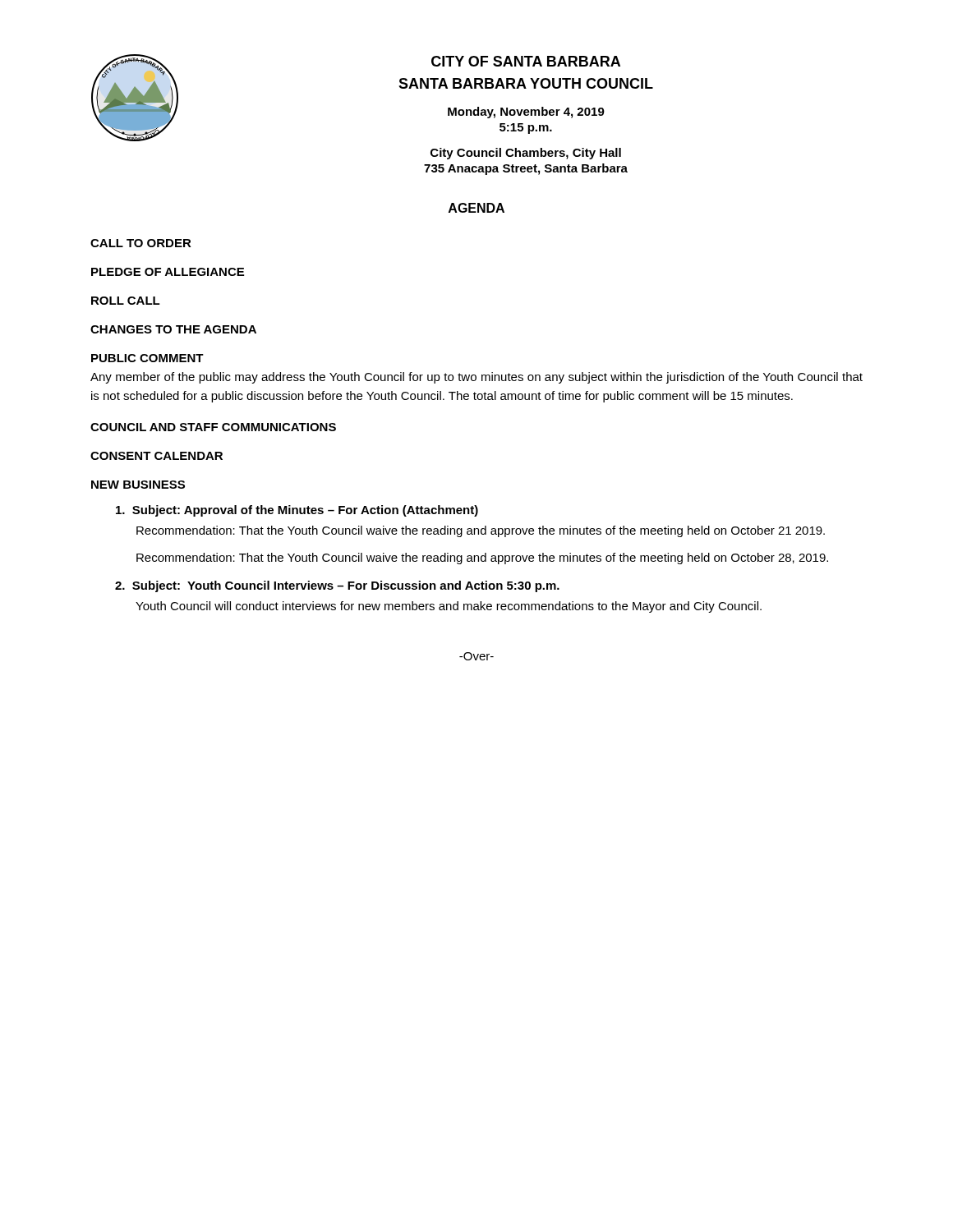Click on the section header with the text "PUBLIC COMMENT"

pyautogui.click(x=147, y=358)
